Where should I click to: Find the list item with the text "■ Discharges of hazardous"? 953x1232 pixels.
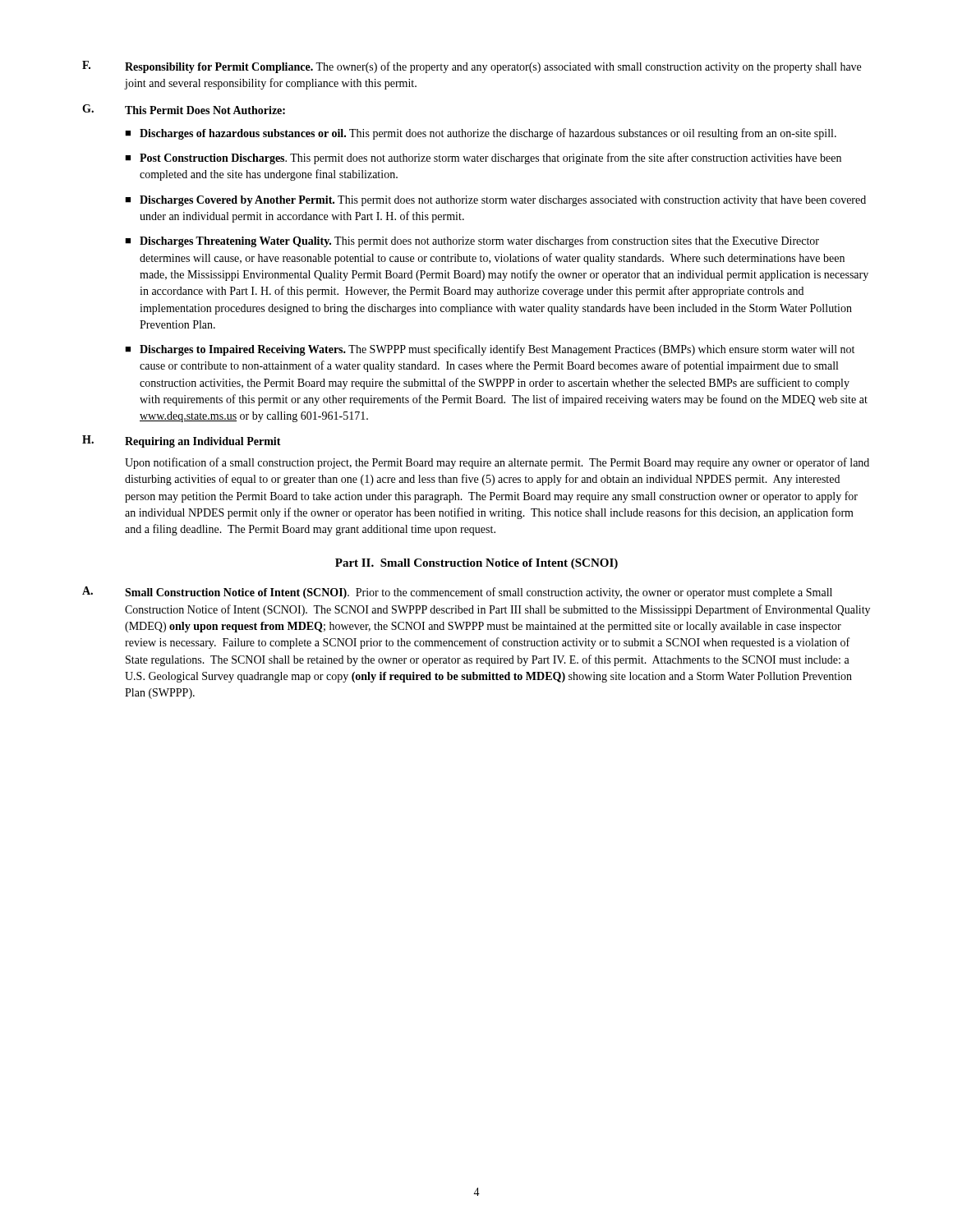(x=498, y=134)
